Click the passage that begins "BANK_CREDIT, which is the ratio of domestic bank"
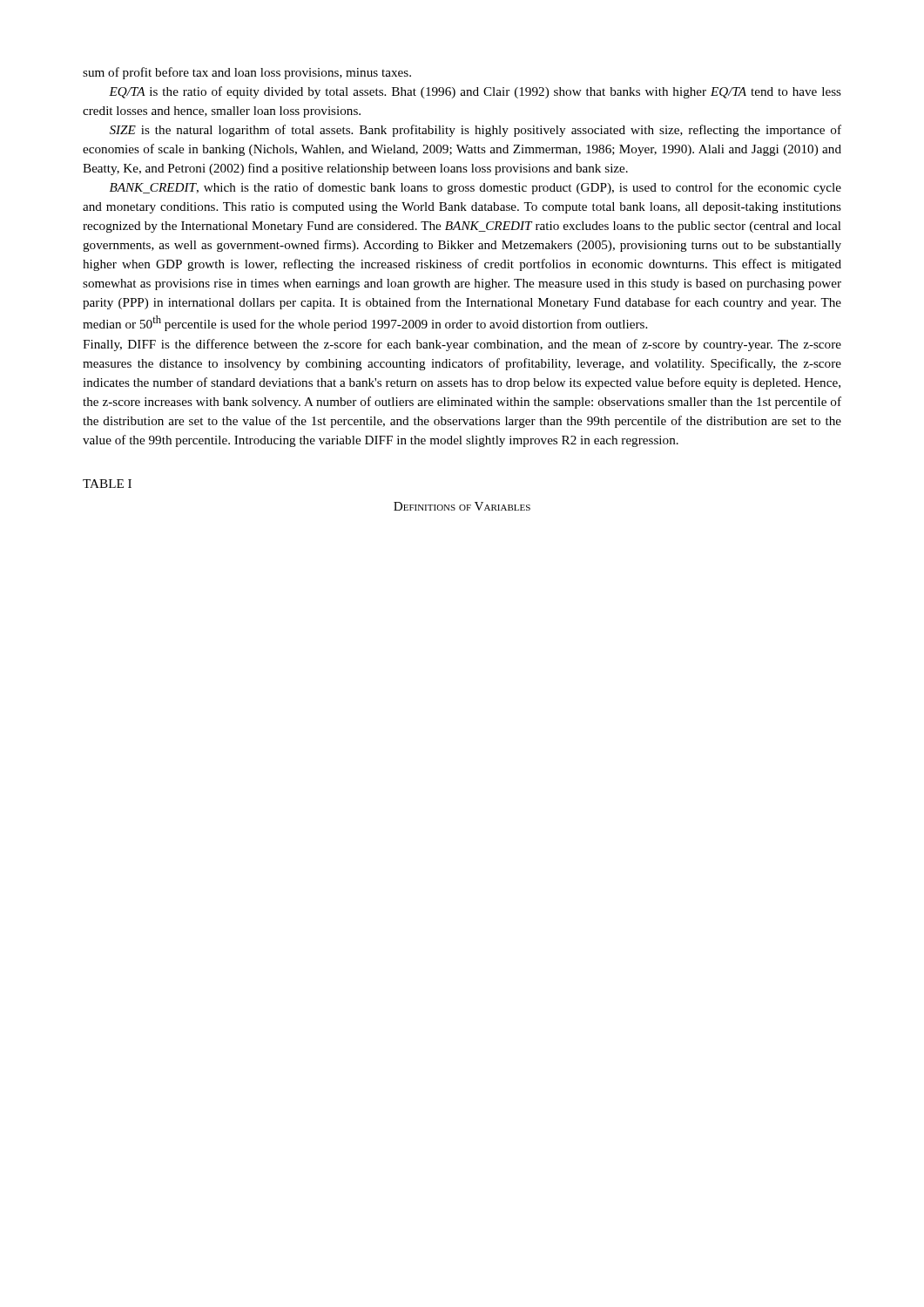Image resolution: width=924 pixels, height=1307 pixels. click(462, 256)
